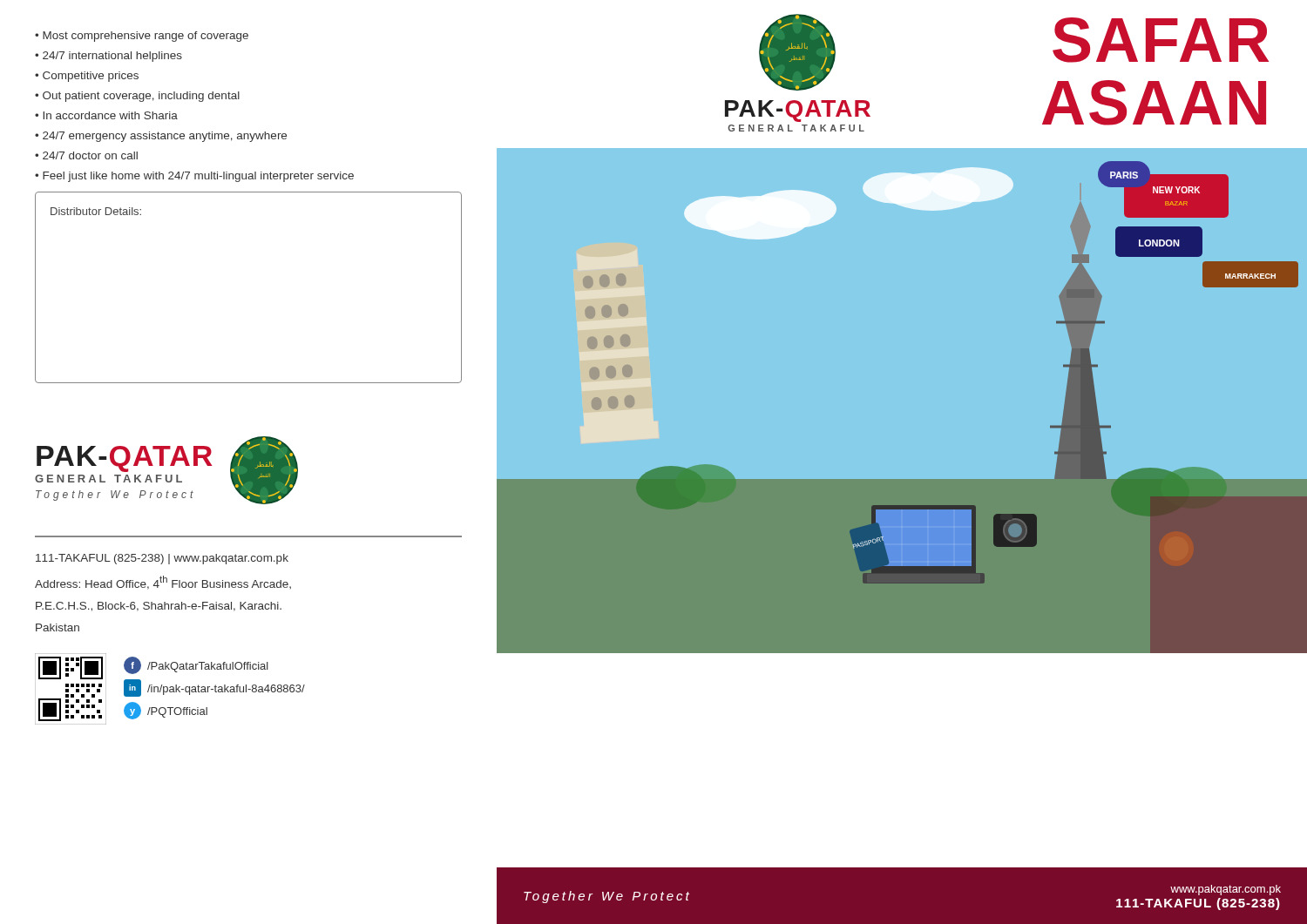The width and height of the screenshot is (1307, 924).
Task: Where is the passage that starts "111-TAKAFUL (825-238) | www.pakqatar.com.pk Address: Head"?
Action: click(x=248, y=593)
